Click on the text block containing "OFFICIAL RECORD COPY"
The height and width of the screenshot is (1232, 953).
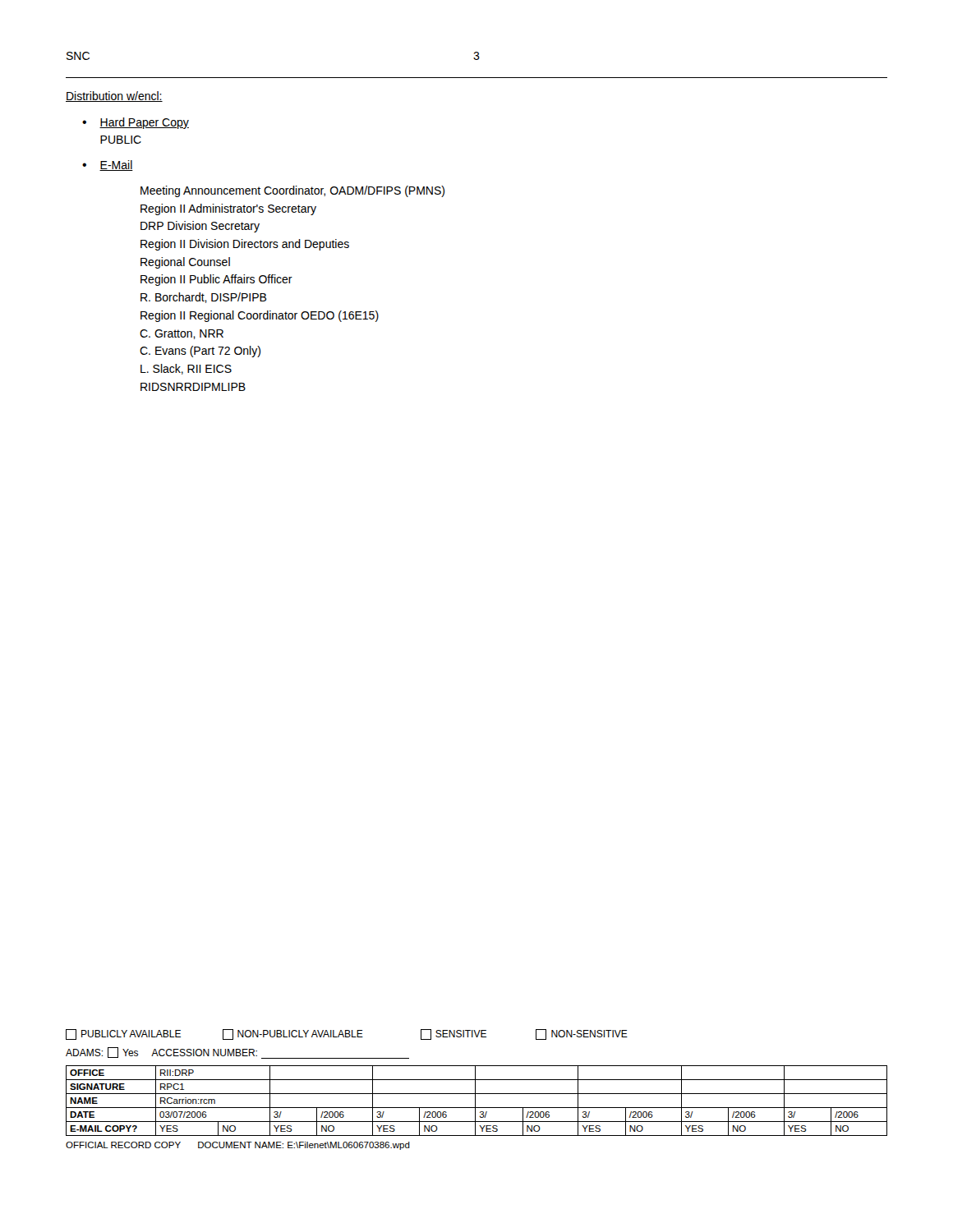pyautogui.click(x=238, y=1145)
